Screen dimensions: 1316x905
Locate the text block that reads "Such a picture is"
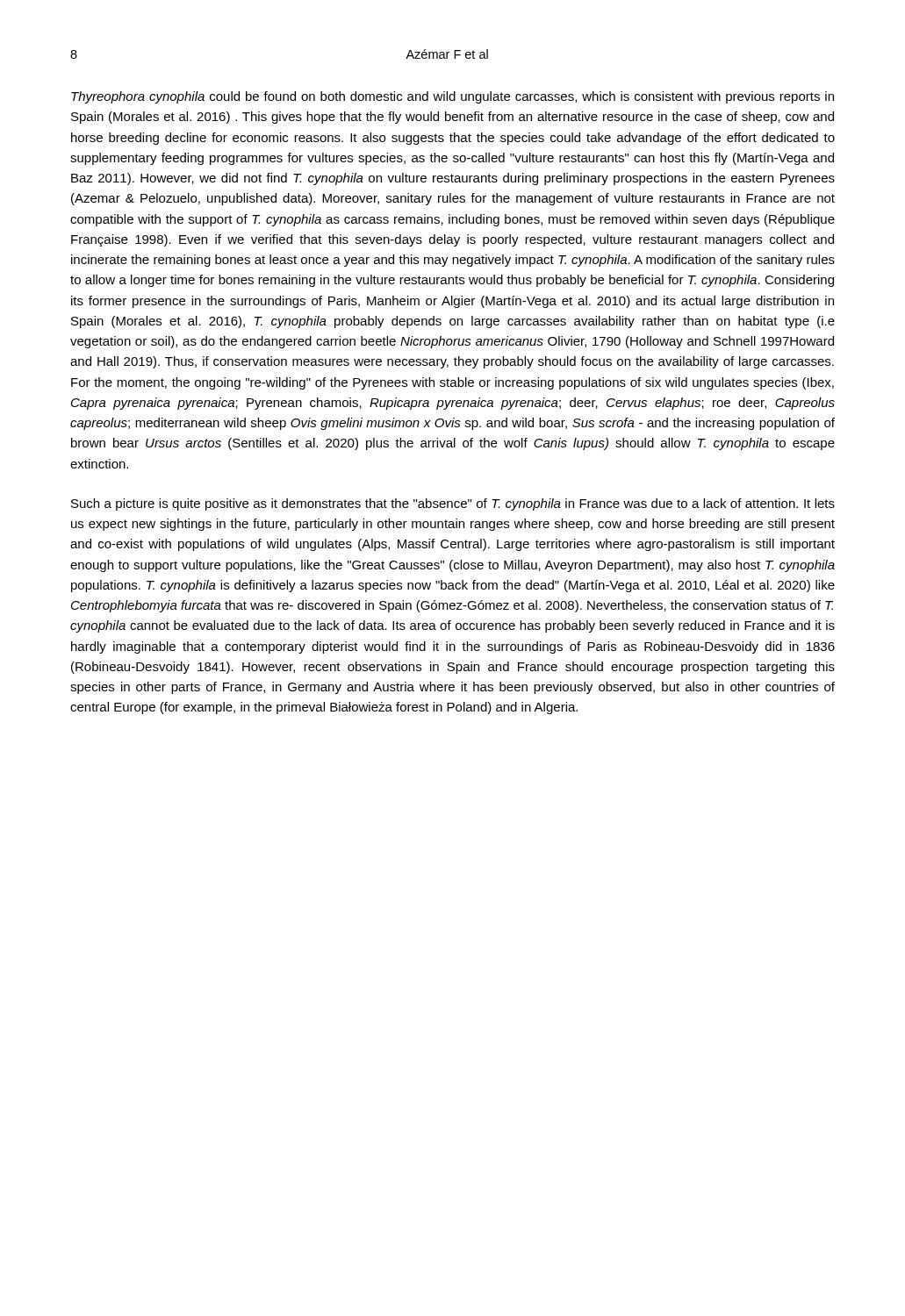[x=452, y=605]
